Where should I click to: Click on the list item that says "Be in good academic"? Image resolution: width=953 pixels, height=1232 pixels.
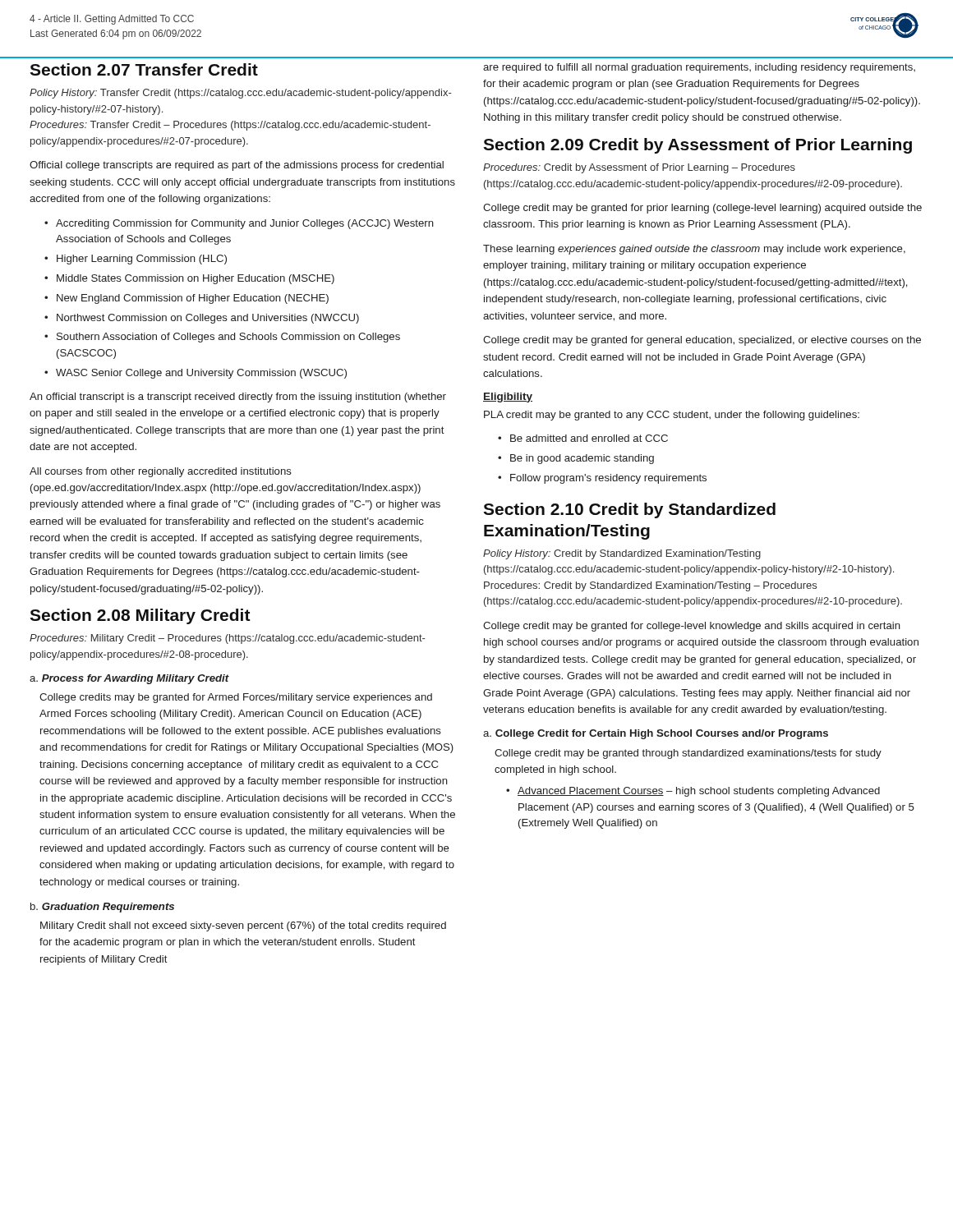pyautogui.click(x=582, y=458)
